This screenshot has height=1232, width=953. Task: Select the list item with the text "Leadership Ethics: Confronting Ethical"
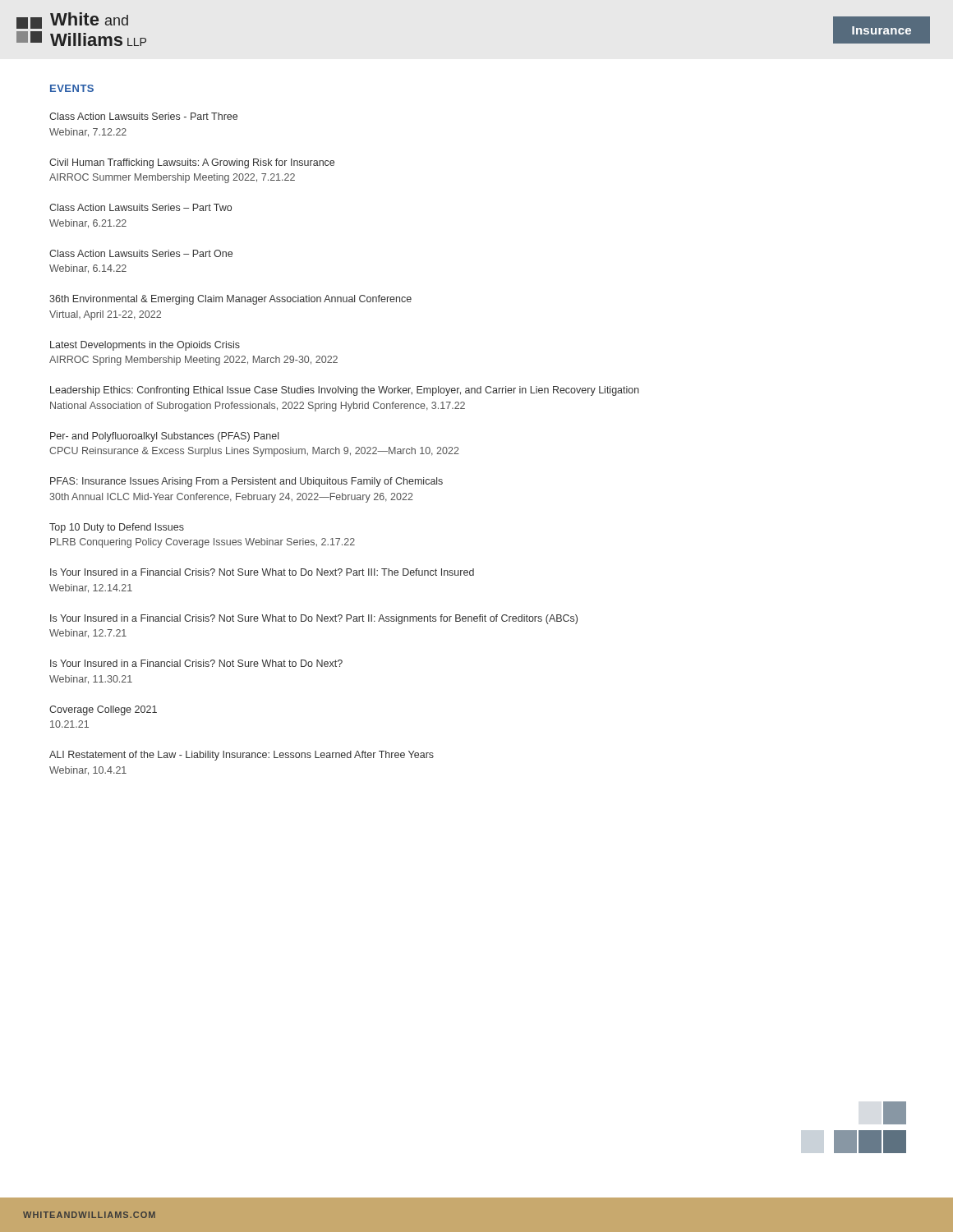tap(476, 398)
